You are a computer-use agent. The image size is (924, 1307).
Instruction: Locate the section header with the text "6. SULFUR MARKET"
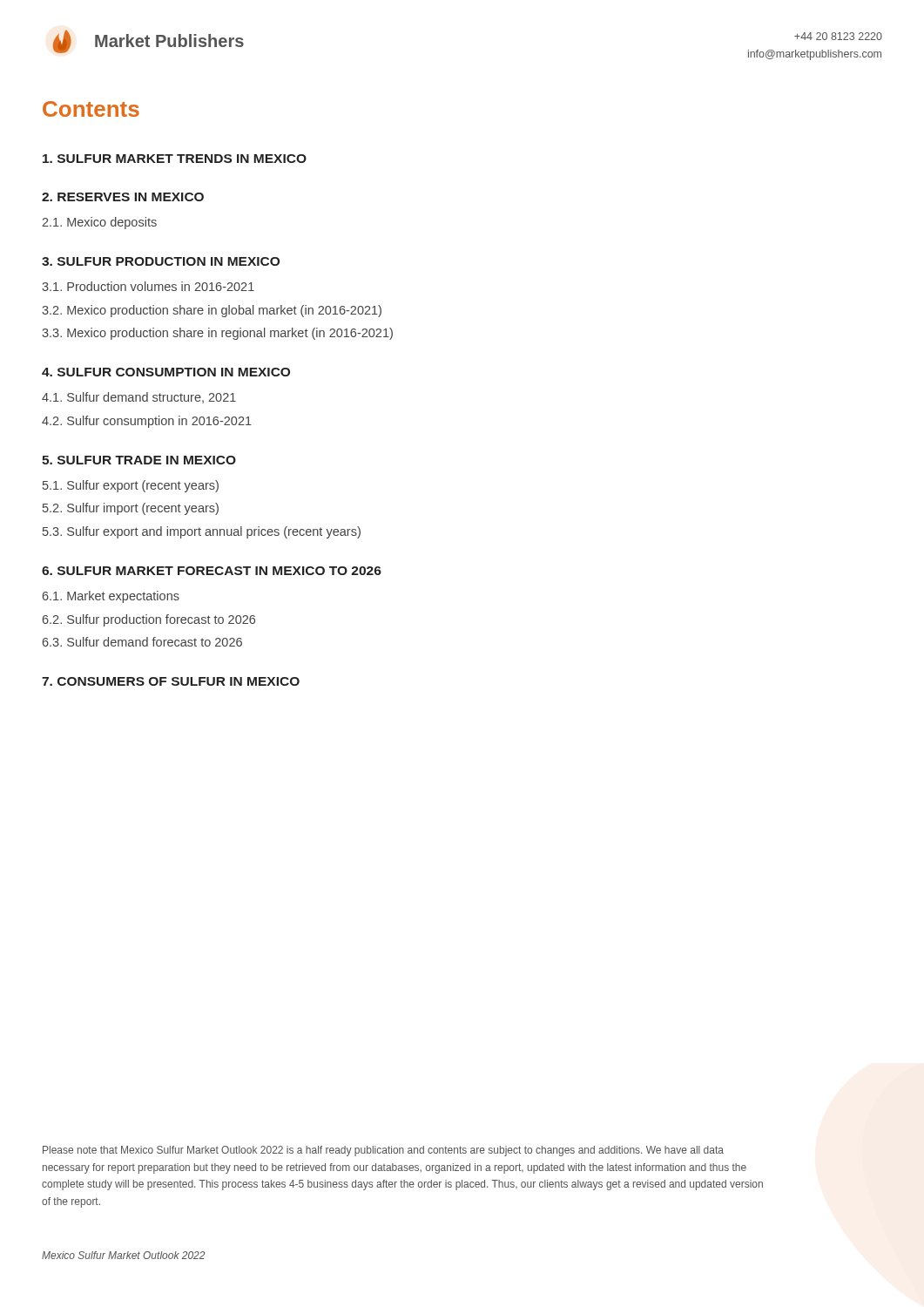pos(212,570)
